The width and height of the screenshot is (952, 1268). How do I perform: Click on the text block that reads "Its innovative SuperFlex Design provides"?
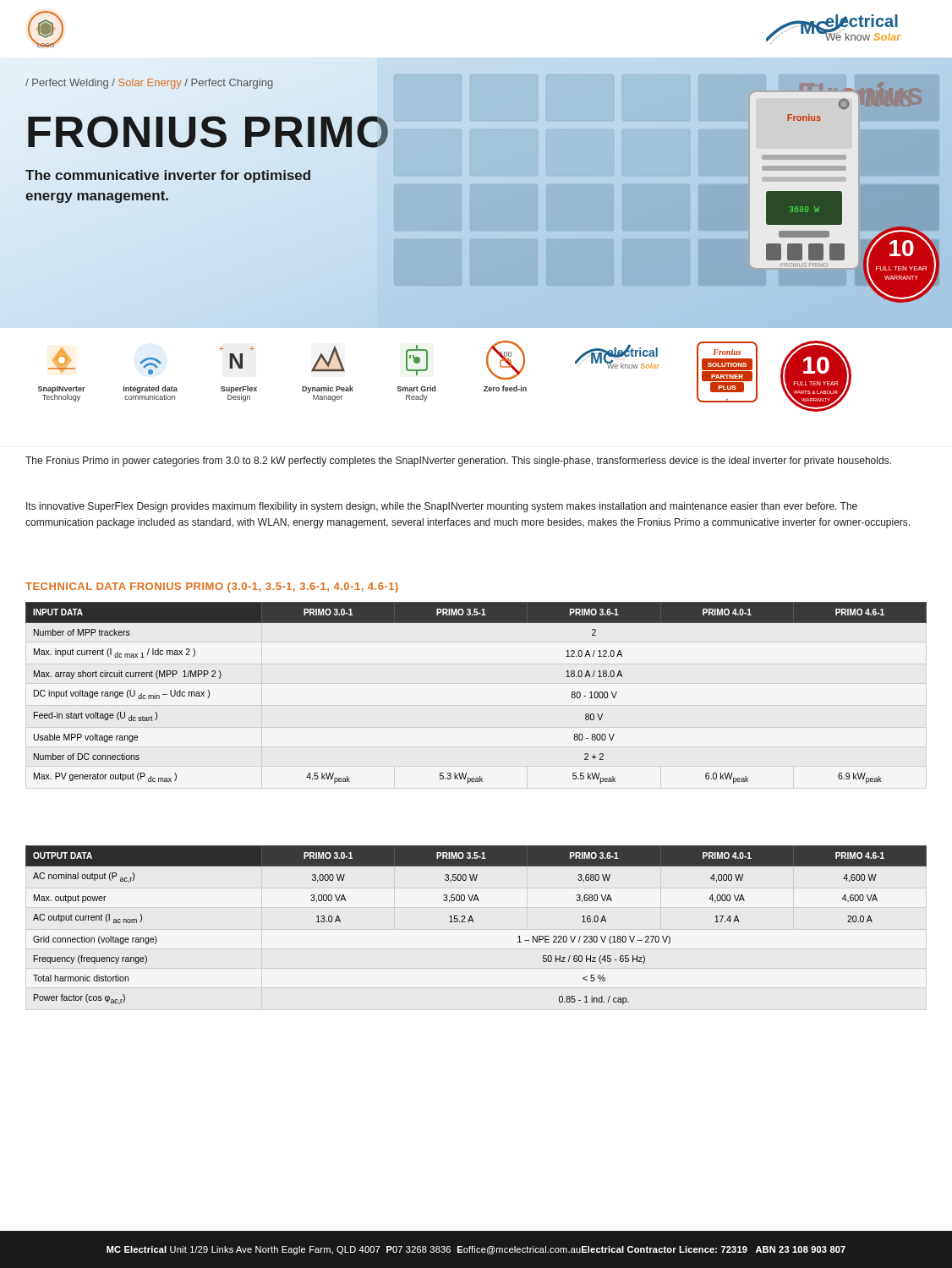(468, 514)
